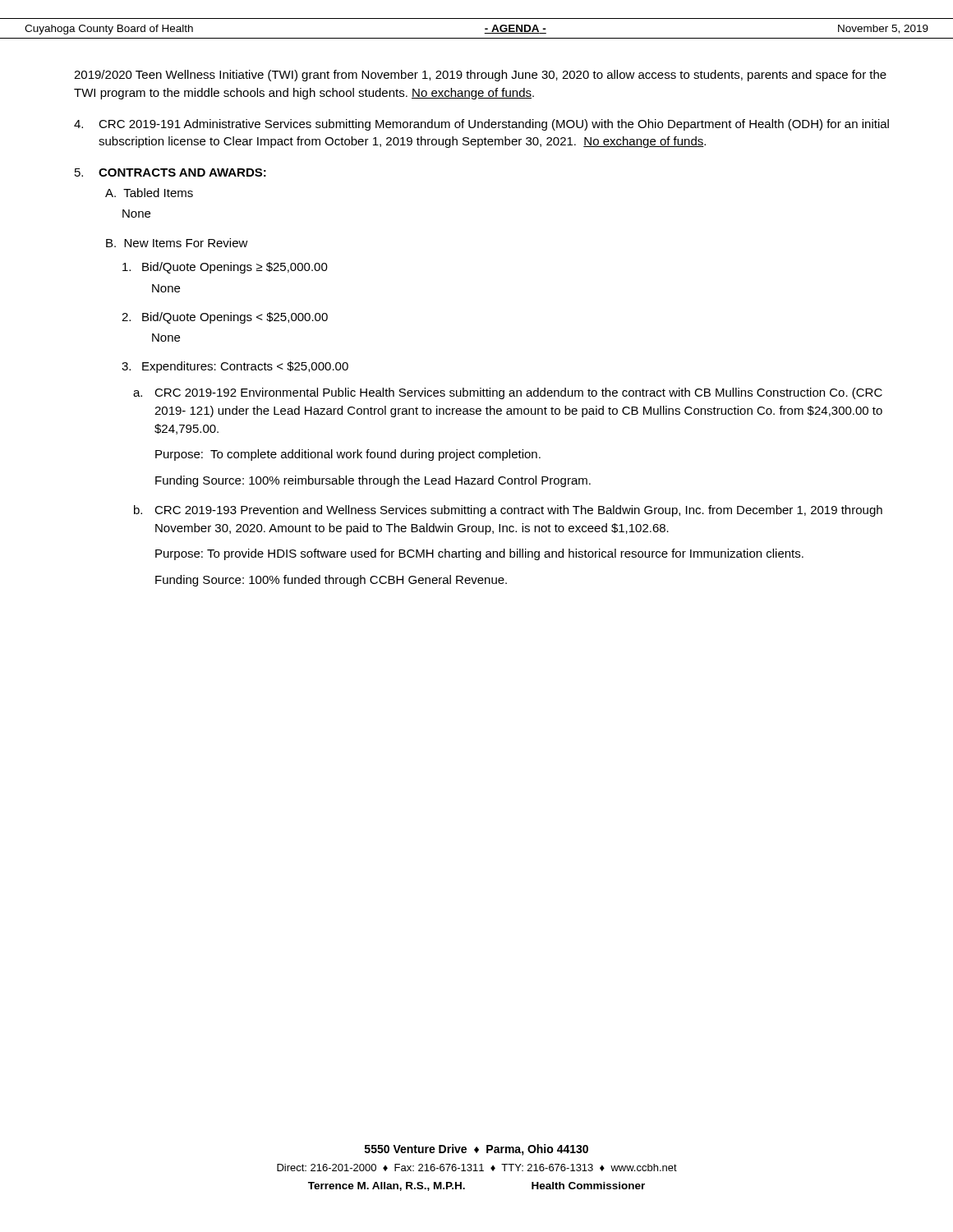Image resolution: width=953 pixels, height=1232 pixels.
Task: Locate the passage starting "b. CRC 2019-193 Prevention and Wellness Services"
Action: 514,519
